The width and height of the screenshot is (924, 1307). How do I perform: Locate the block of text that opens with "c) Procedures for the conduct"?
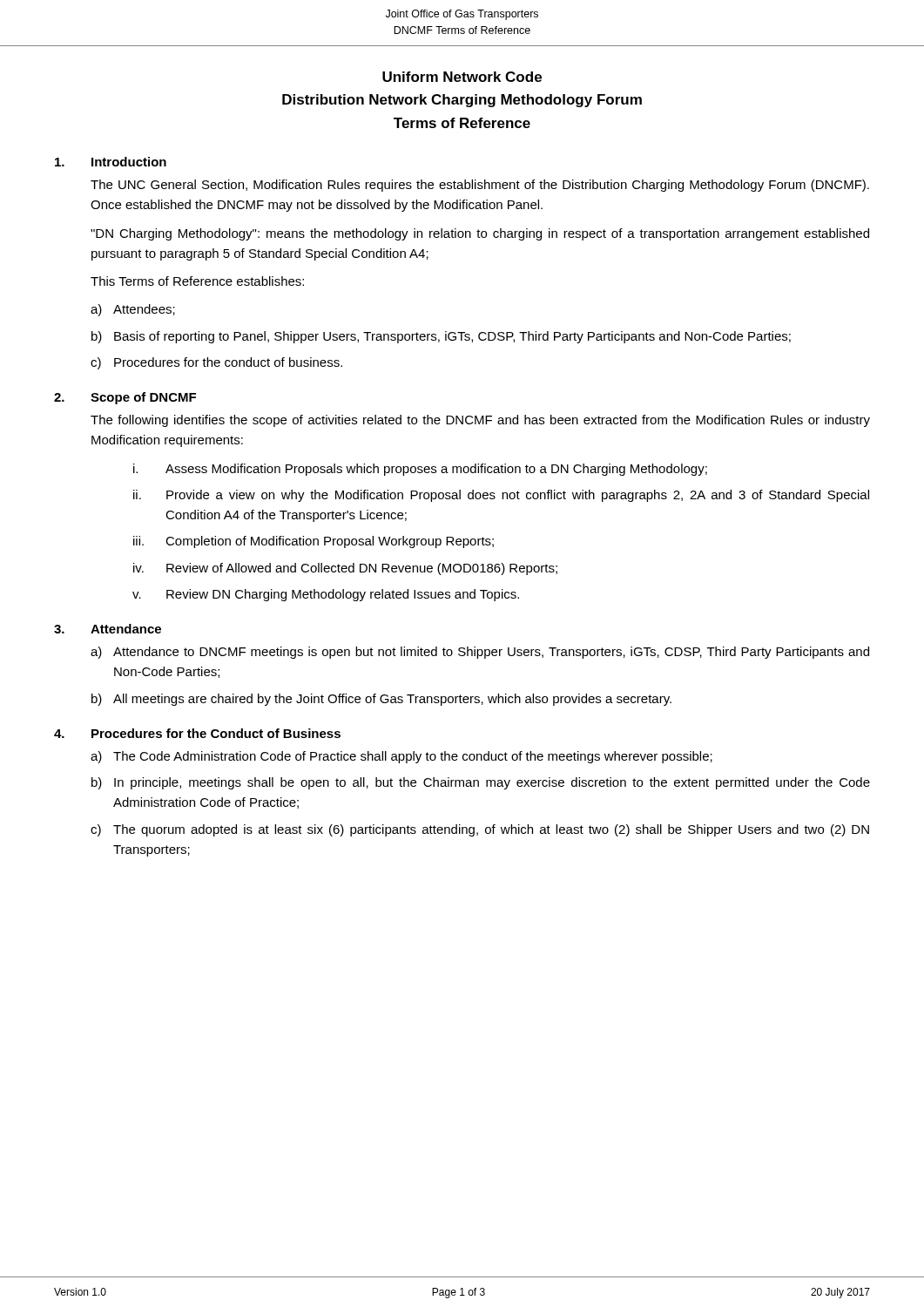click(217, 362)
